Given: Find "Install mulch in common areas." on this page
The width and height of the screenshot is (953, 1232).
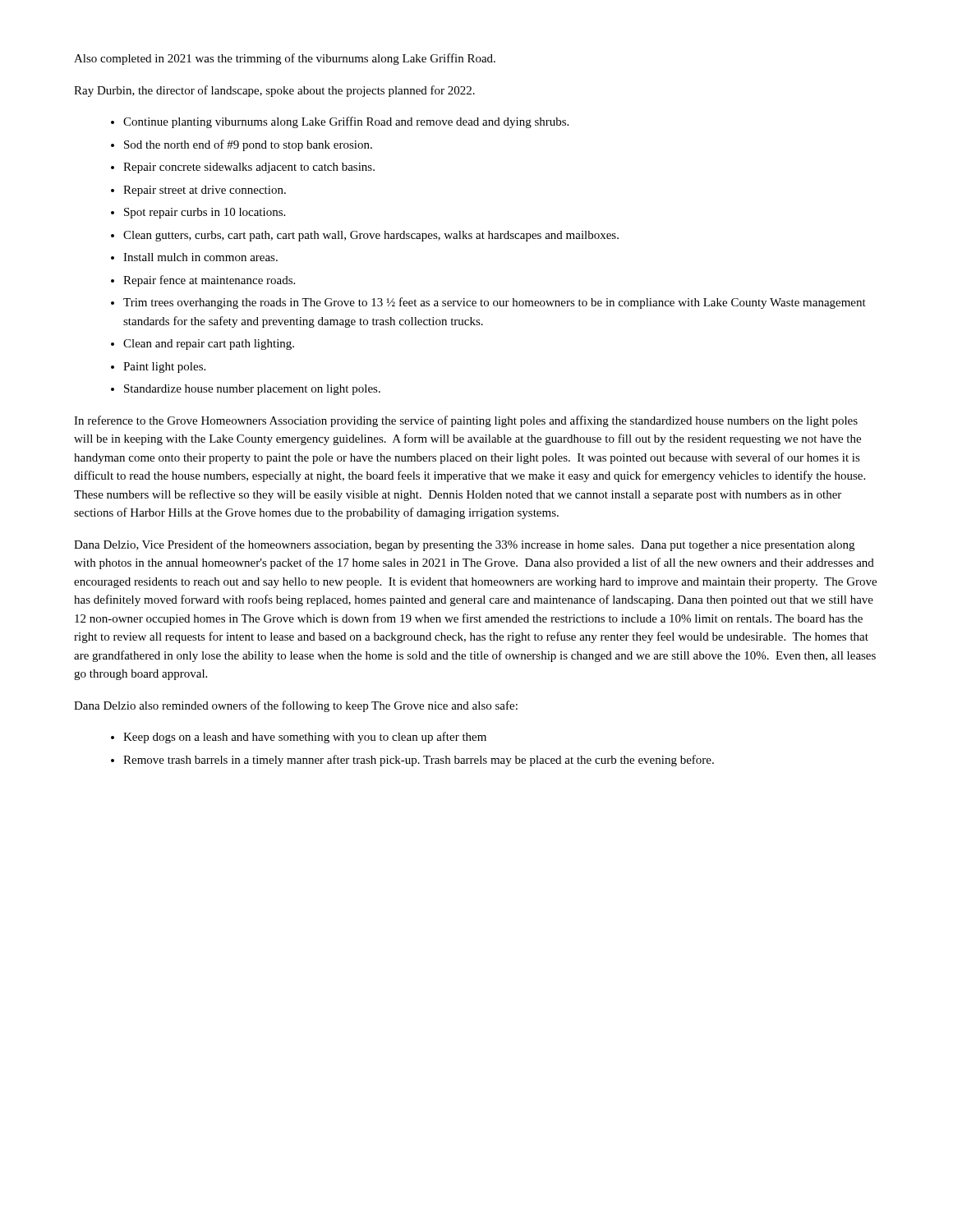Looking at the screenshot, I should point(201,257).
